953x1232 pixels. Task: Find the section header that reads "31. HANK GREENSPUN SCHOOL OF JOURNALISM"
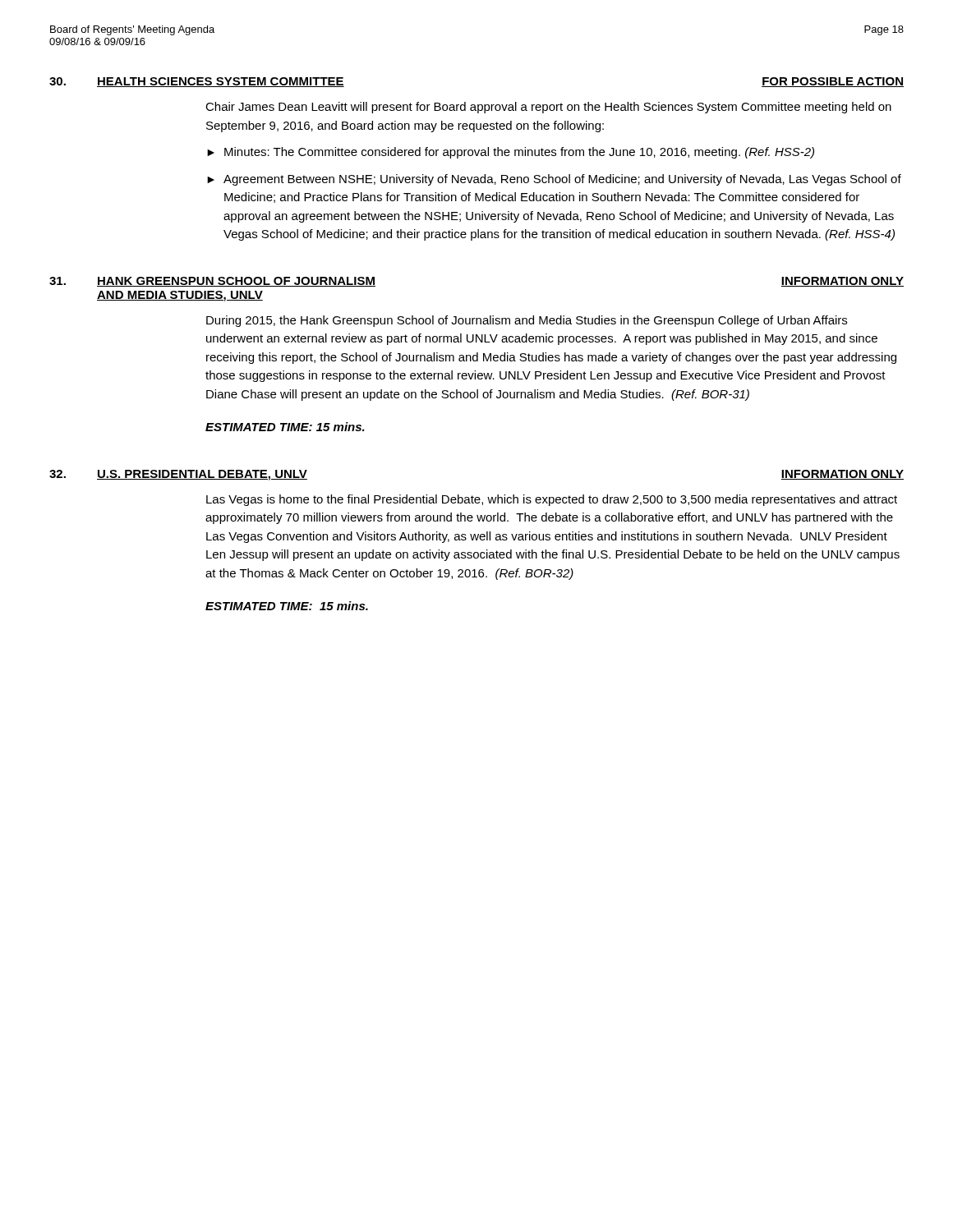[x=236, y=281]
